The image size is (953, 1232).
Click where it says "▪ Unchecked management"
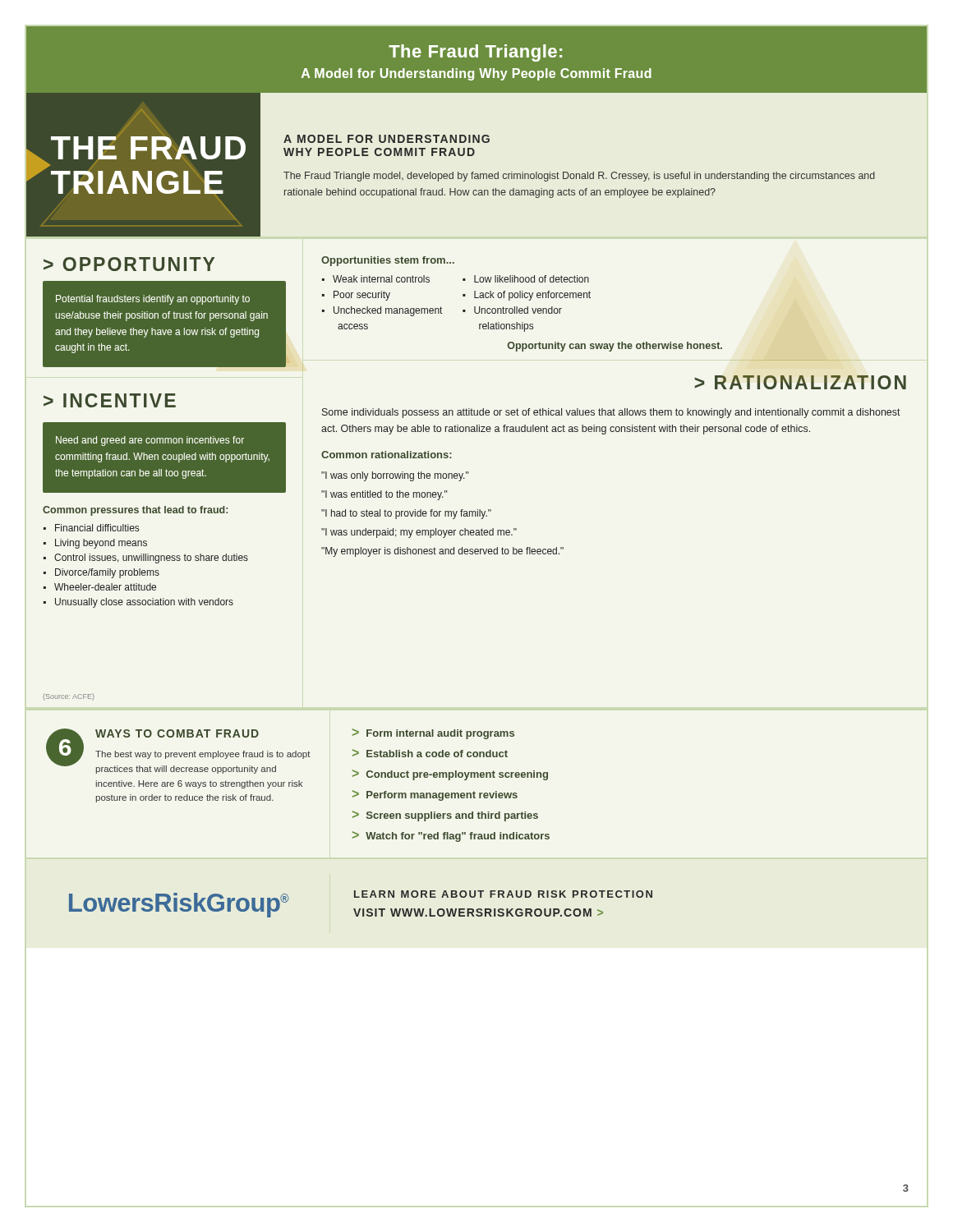pos(382,310)
